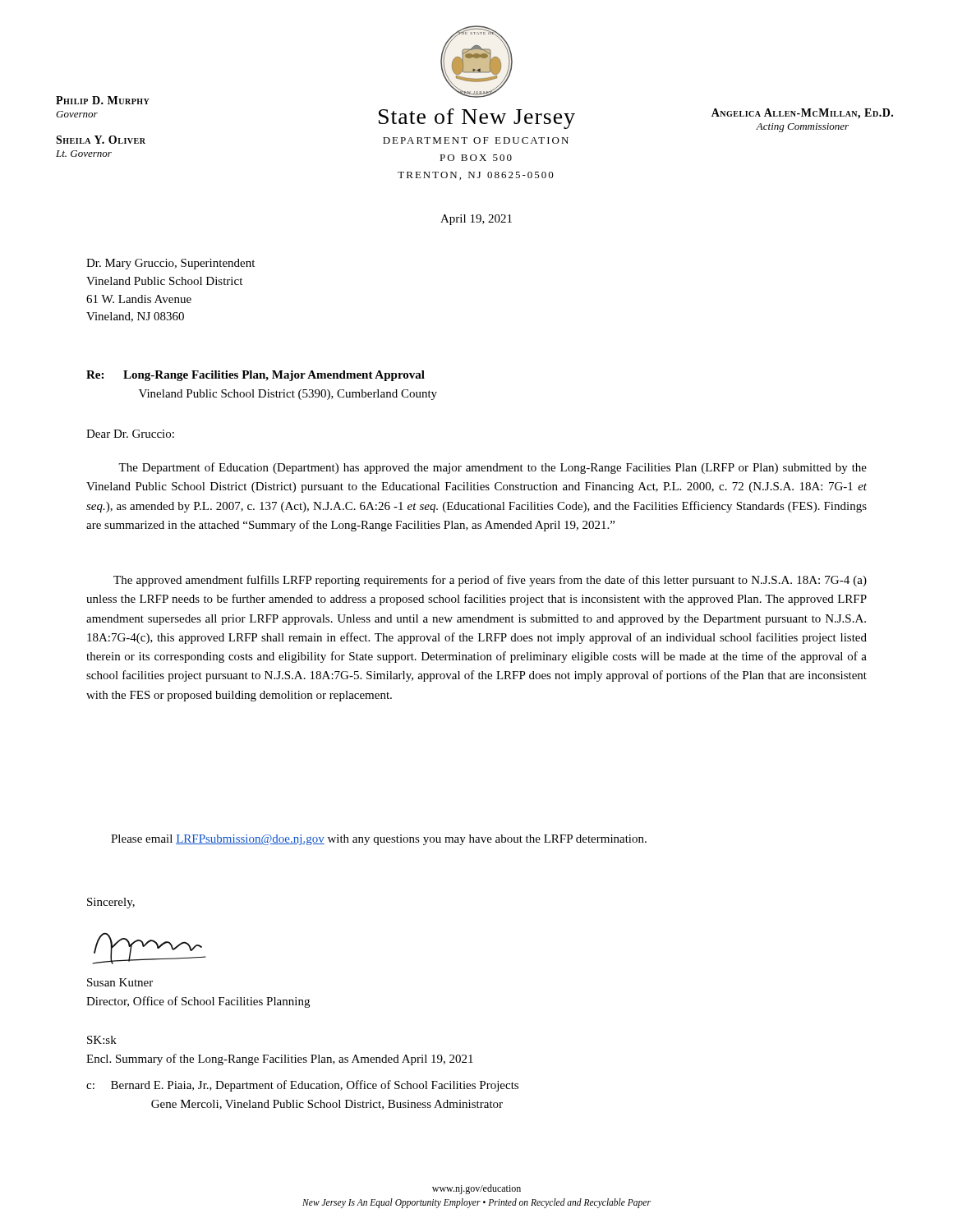
Task: Click on the text block with the text "The approved amendment fulfills LRFP reporting requirements for"
Action: [x=476, y=637]
